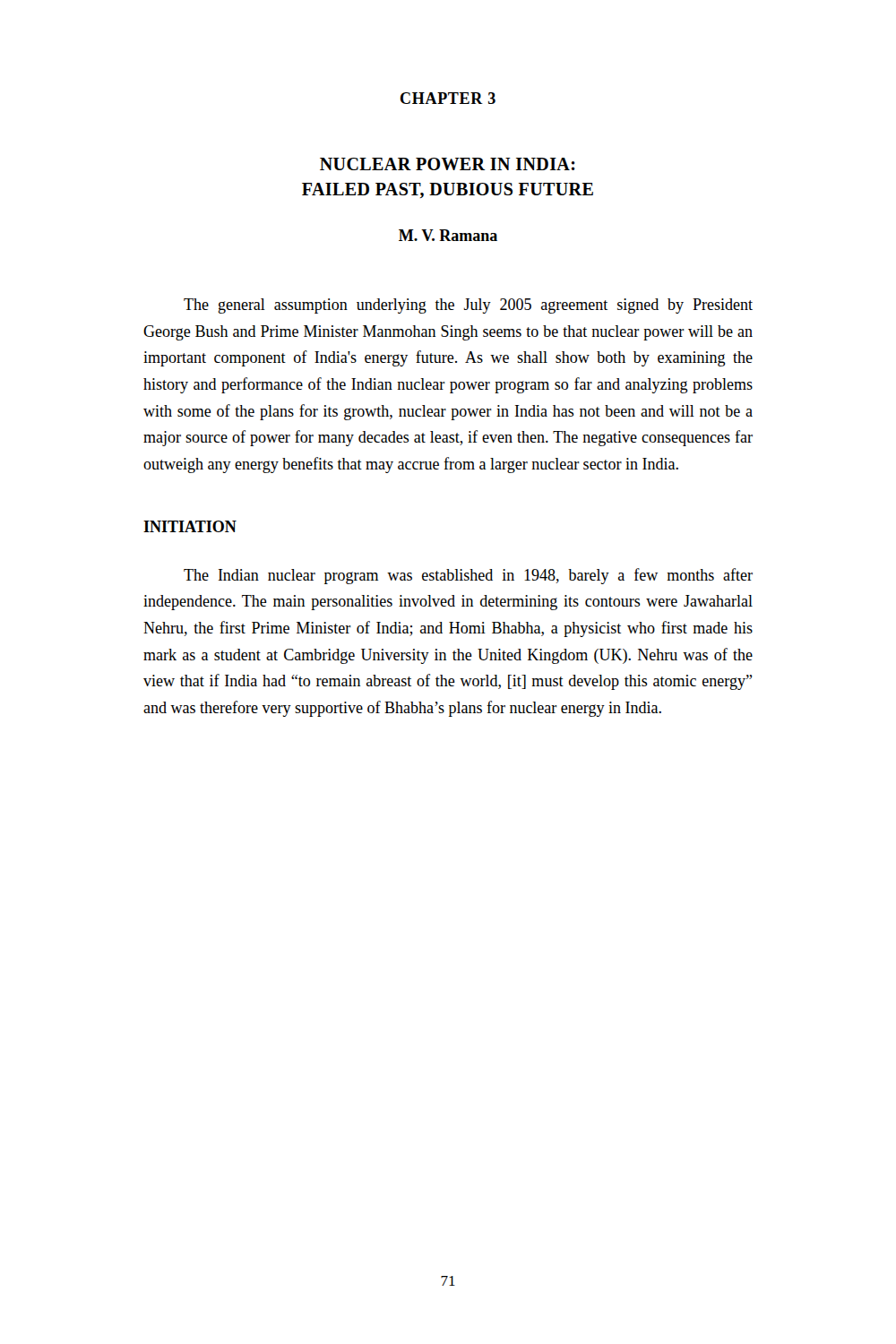Locate the element starting "CHAPTER 3"

tap(448, 99)
